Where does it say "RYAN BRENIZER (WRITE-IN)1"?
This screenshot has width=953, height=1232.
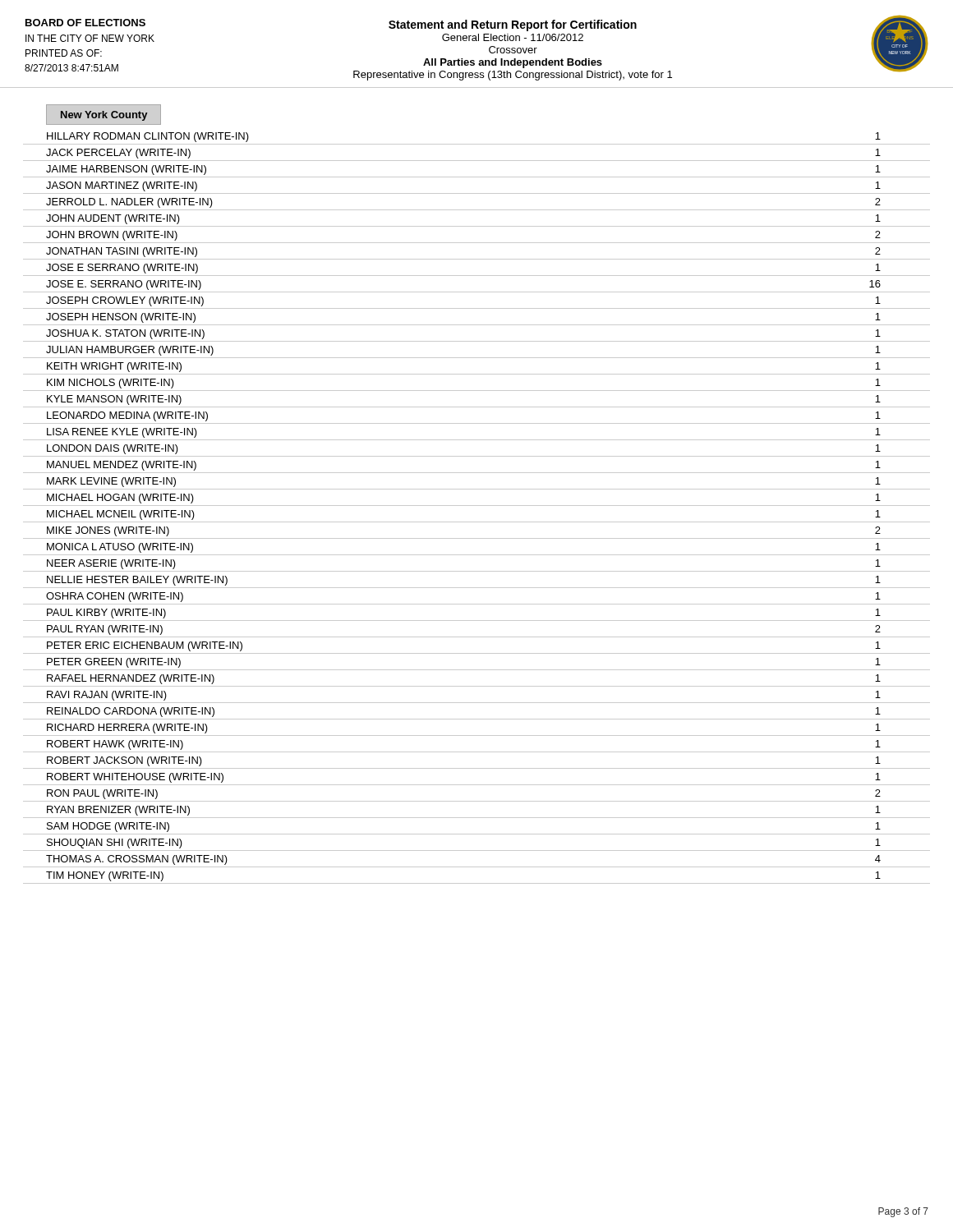coord(476,809)
